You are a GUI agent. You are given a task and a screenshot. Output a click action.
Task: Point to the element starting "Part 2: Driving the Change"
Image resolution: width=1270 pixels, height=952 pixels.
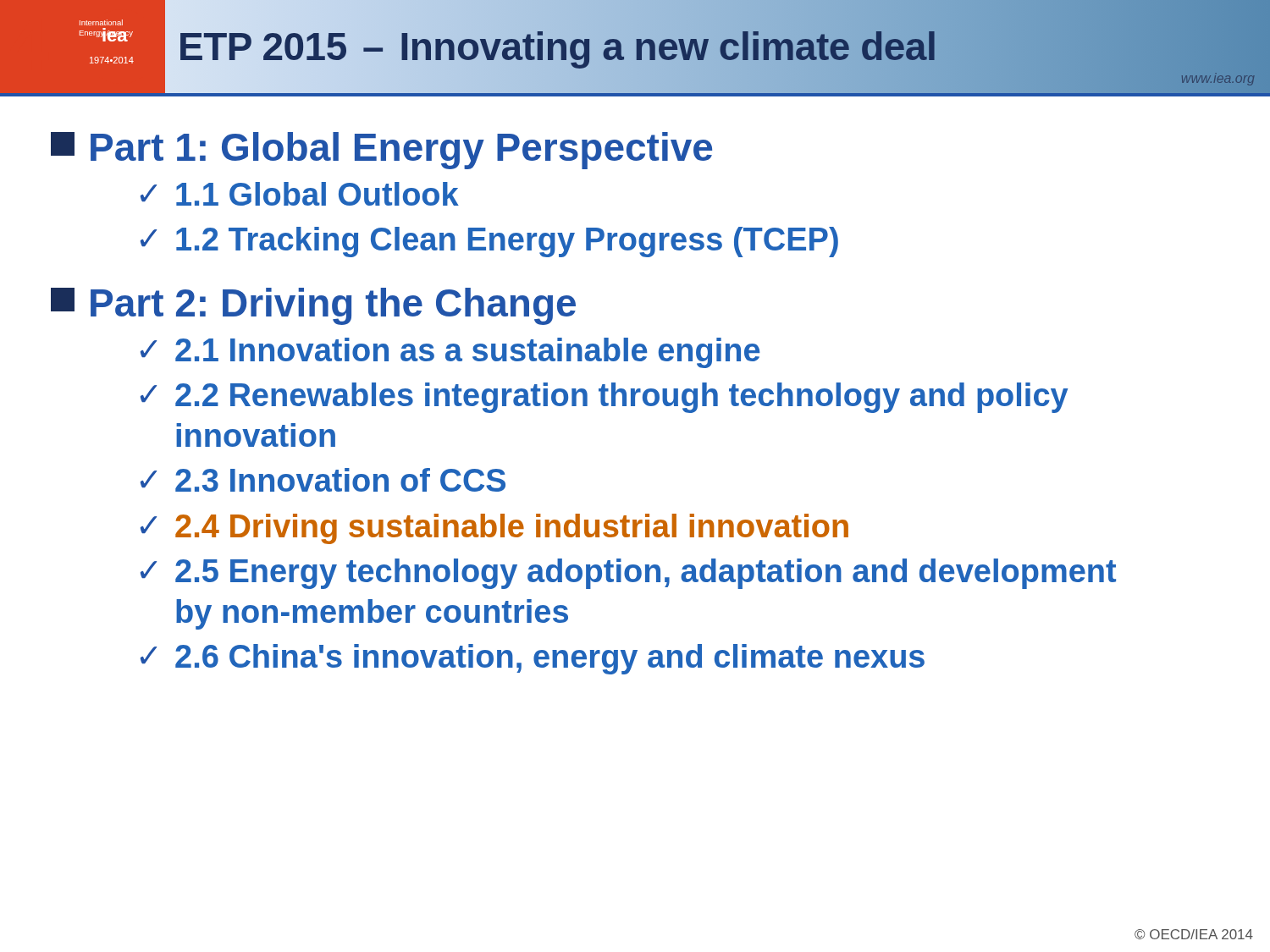314,303
